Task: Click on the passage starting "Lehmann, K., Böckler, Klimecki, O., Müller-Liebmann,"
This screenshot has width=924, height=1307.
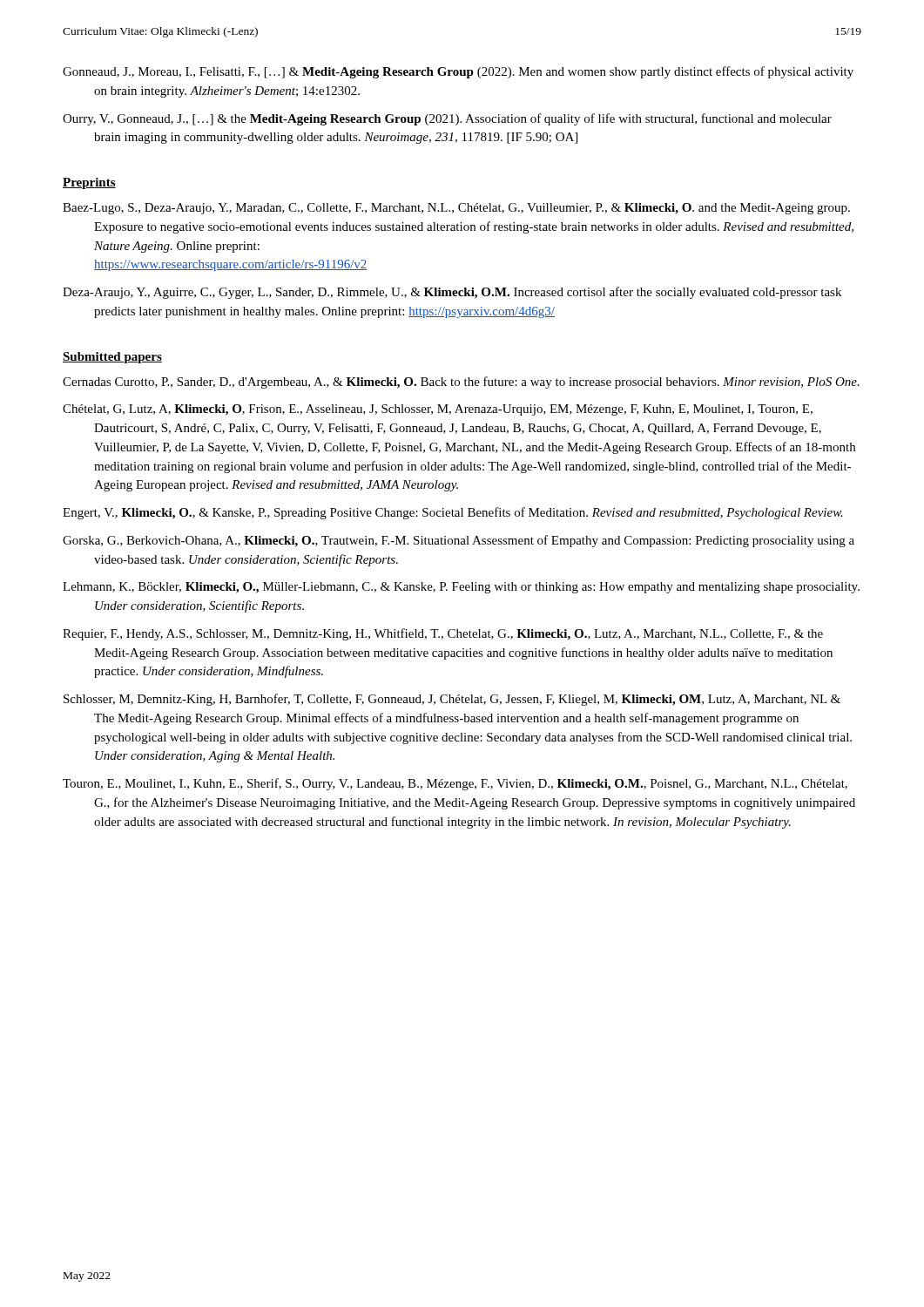Action: point(462,596)
